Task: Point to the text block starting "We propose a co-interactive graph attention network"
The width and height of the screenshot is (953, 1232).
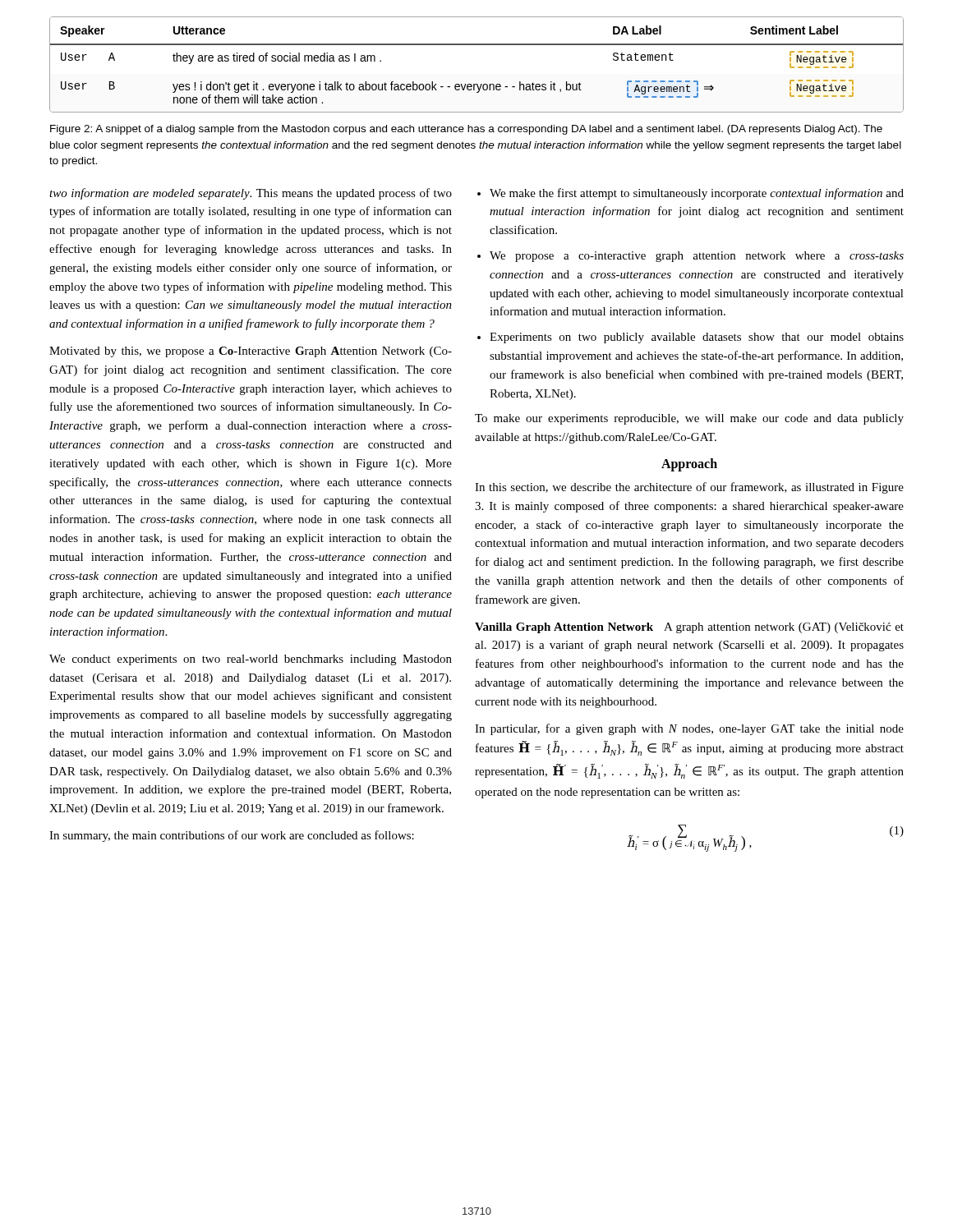Action: [697, 284]
